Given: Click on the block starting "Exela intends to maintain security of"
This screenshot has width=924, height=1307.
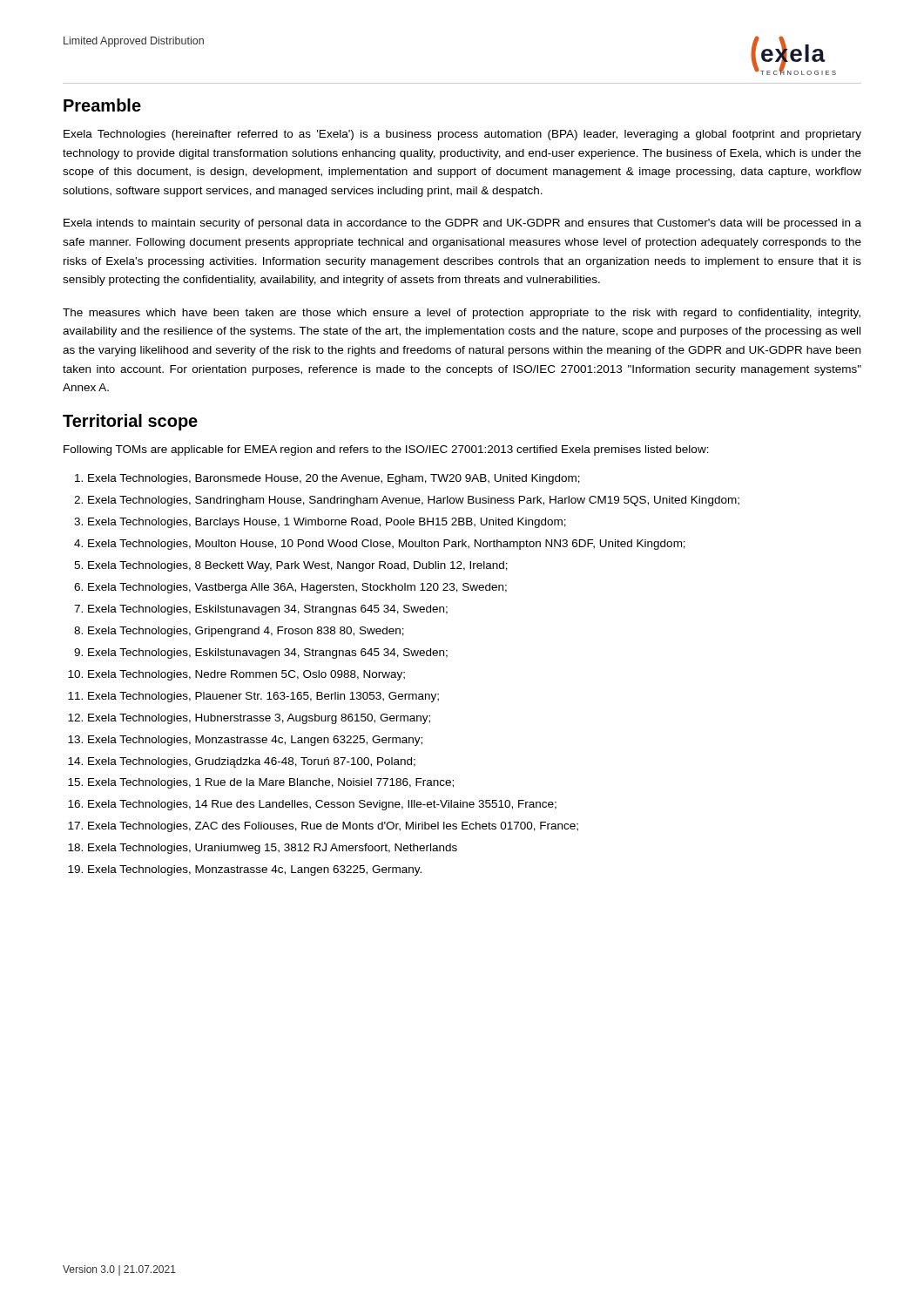Looking at the screenshot, I should pos(462,251).
